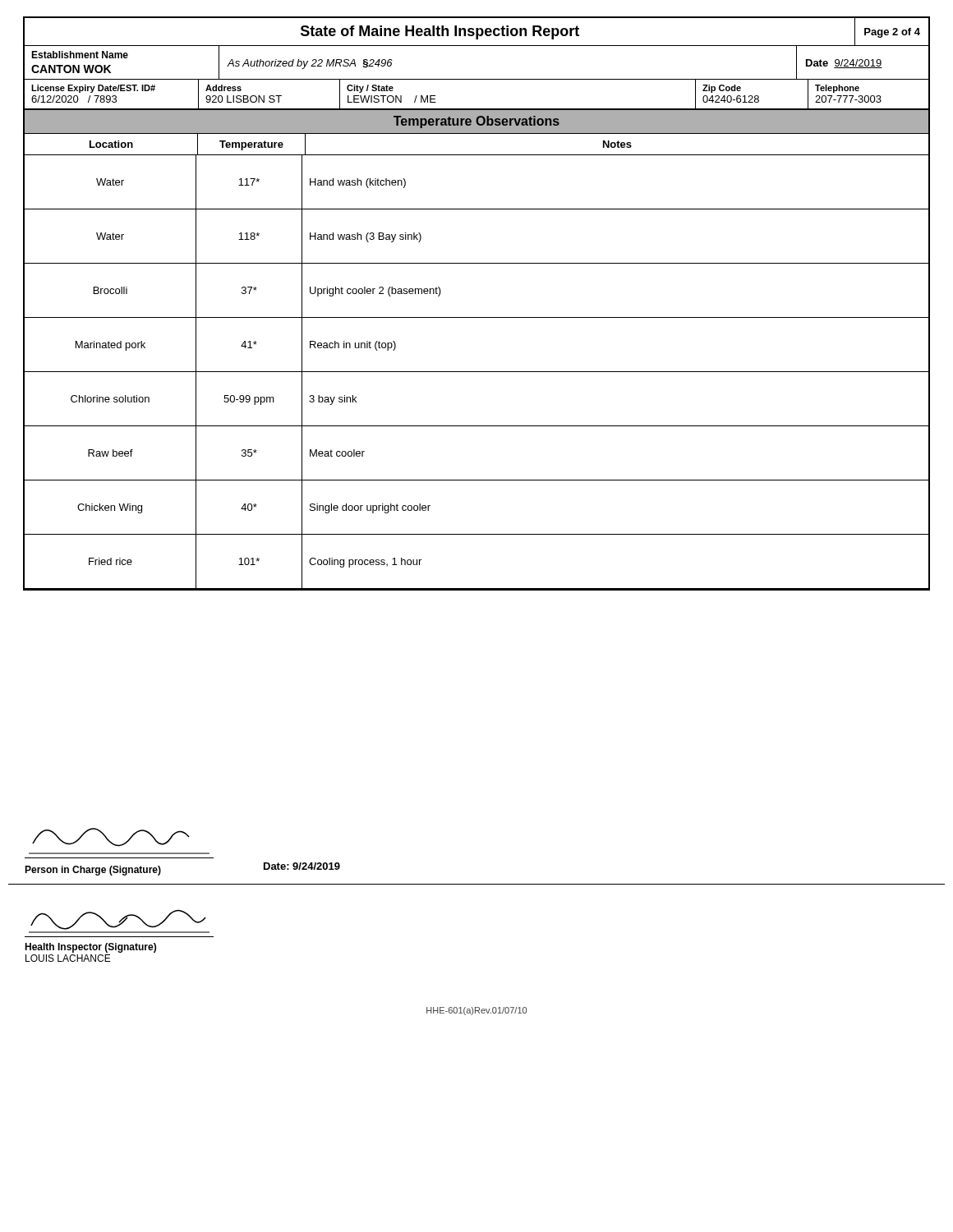Select the text block that reads "Establishment Name CANTON"
The width and height of the screenshot is (953, 1232).
point(122,62)
